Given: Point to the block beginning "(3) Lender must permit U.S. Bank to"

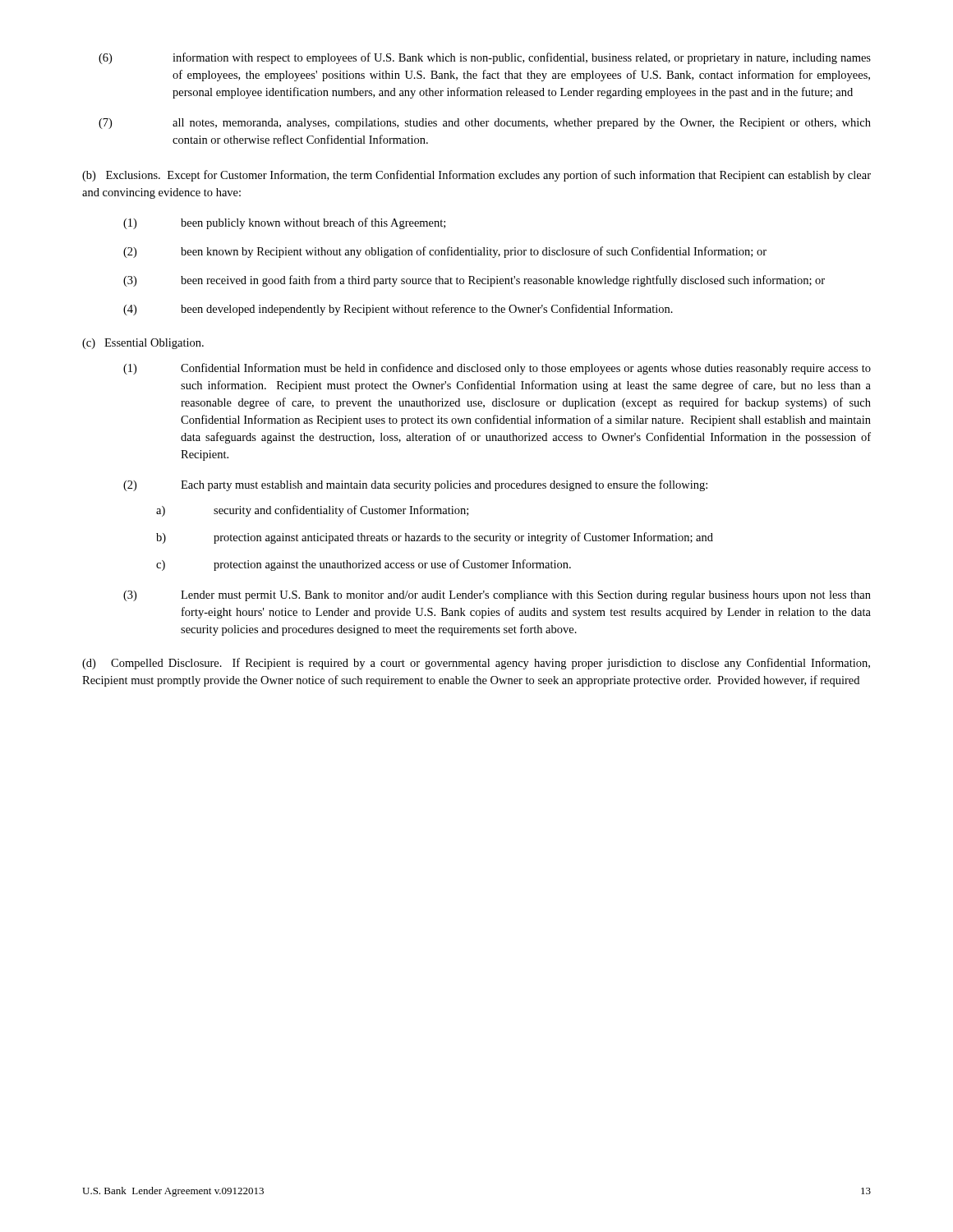Looking at the screenshot, I should [x=476, y=613].
